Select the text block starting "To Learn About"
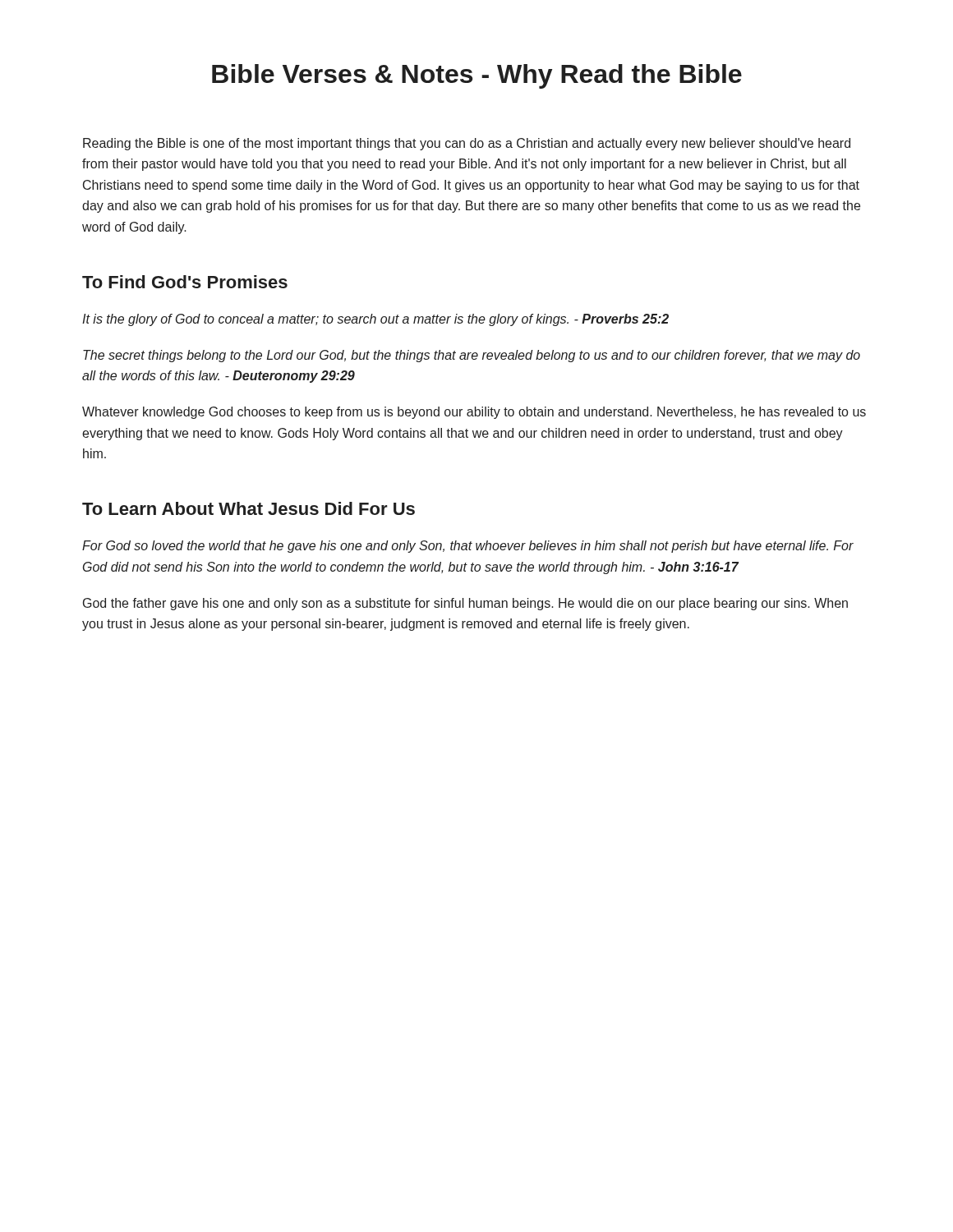The image size is (953, 1232). pos(249,509)
